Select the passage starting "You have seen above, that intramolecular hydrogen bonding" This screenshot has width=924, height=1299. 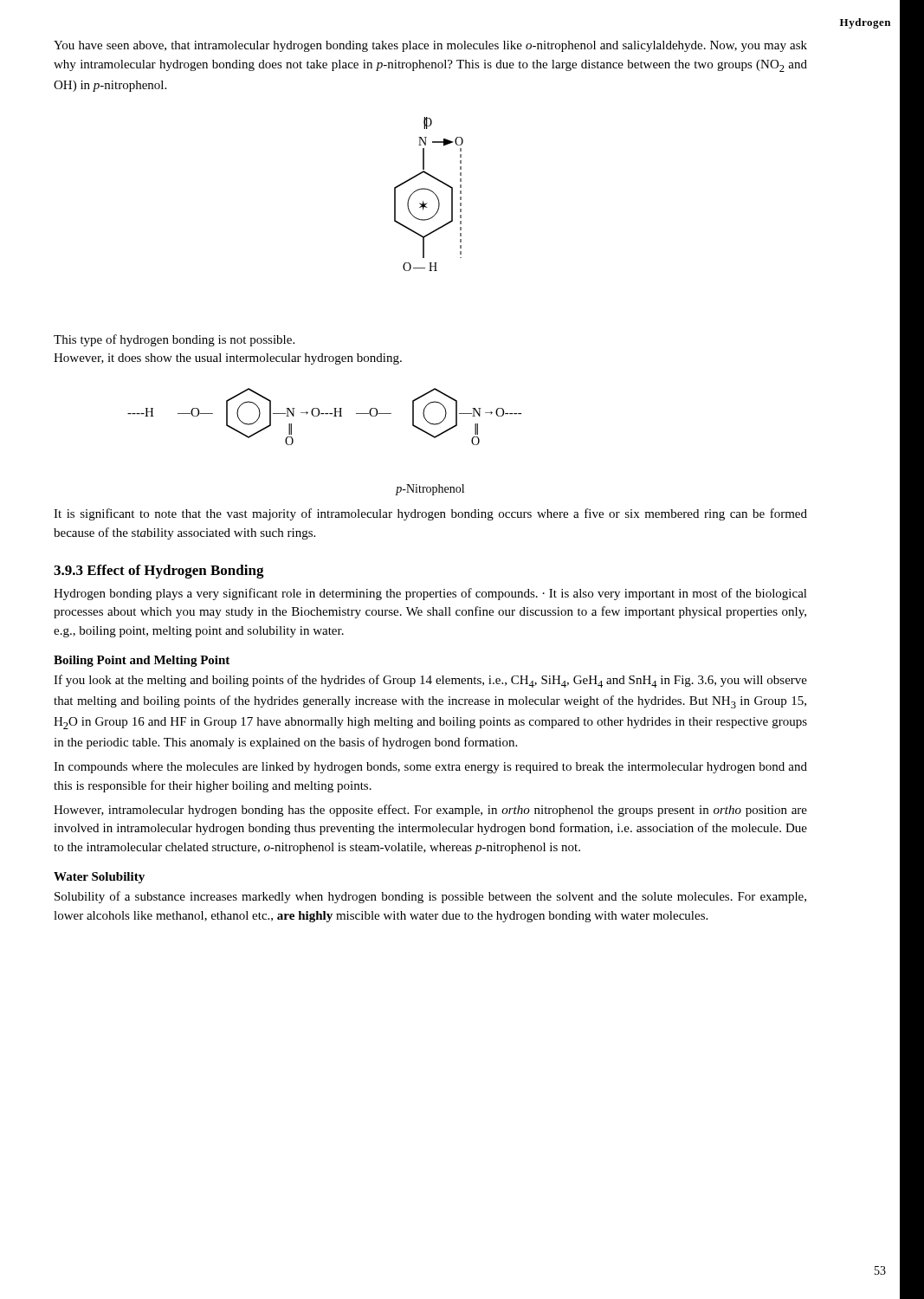coord(430,65)
